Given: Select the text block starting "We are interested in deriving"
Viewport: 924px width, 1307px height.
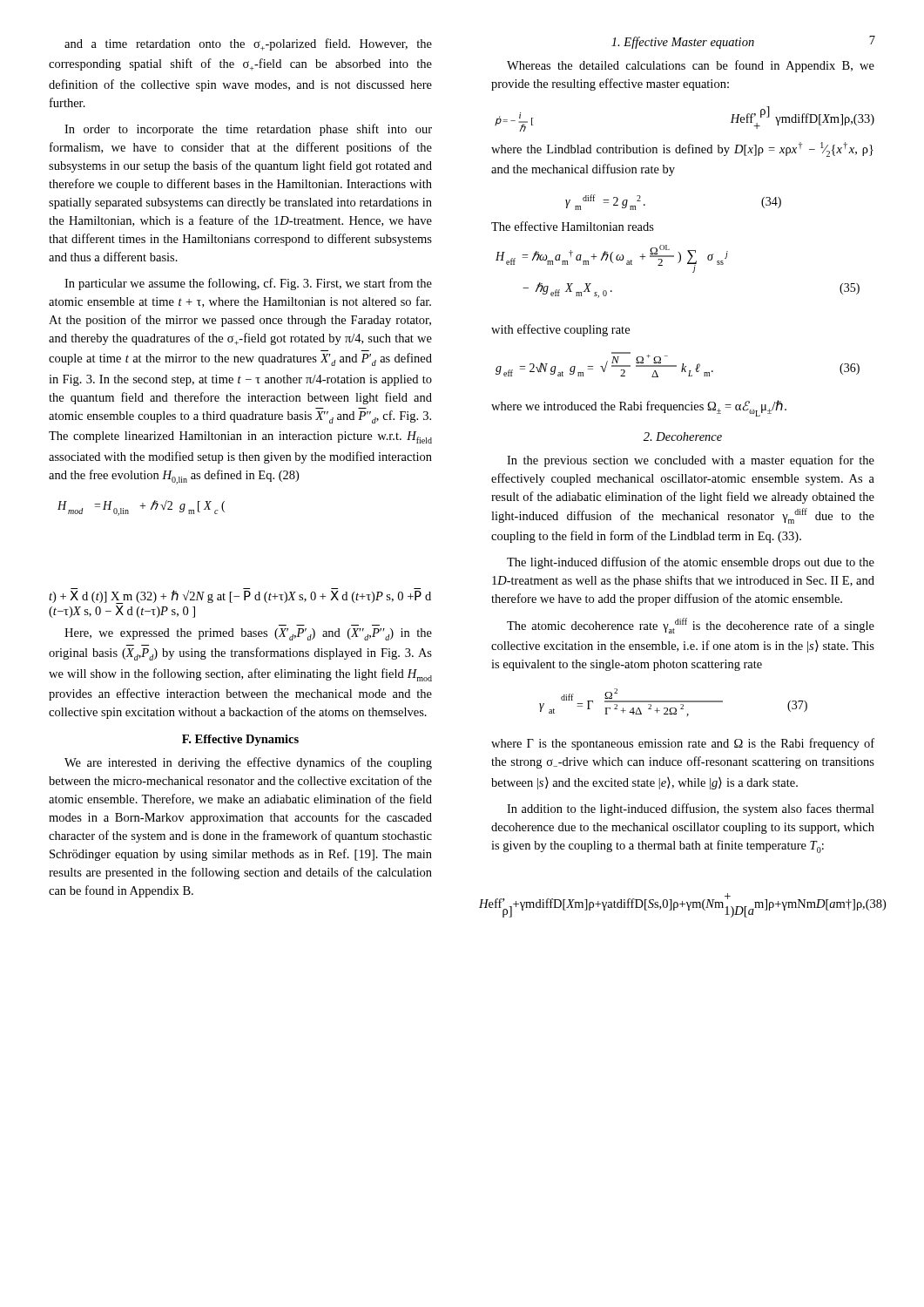Looking at the screenshot, I should tap(240, 827).
